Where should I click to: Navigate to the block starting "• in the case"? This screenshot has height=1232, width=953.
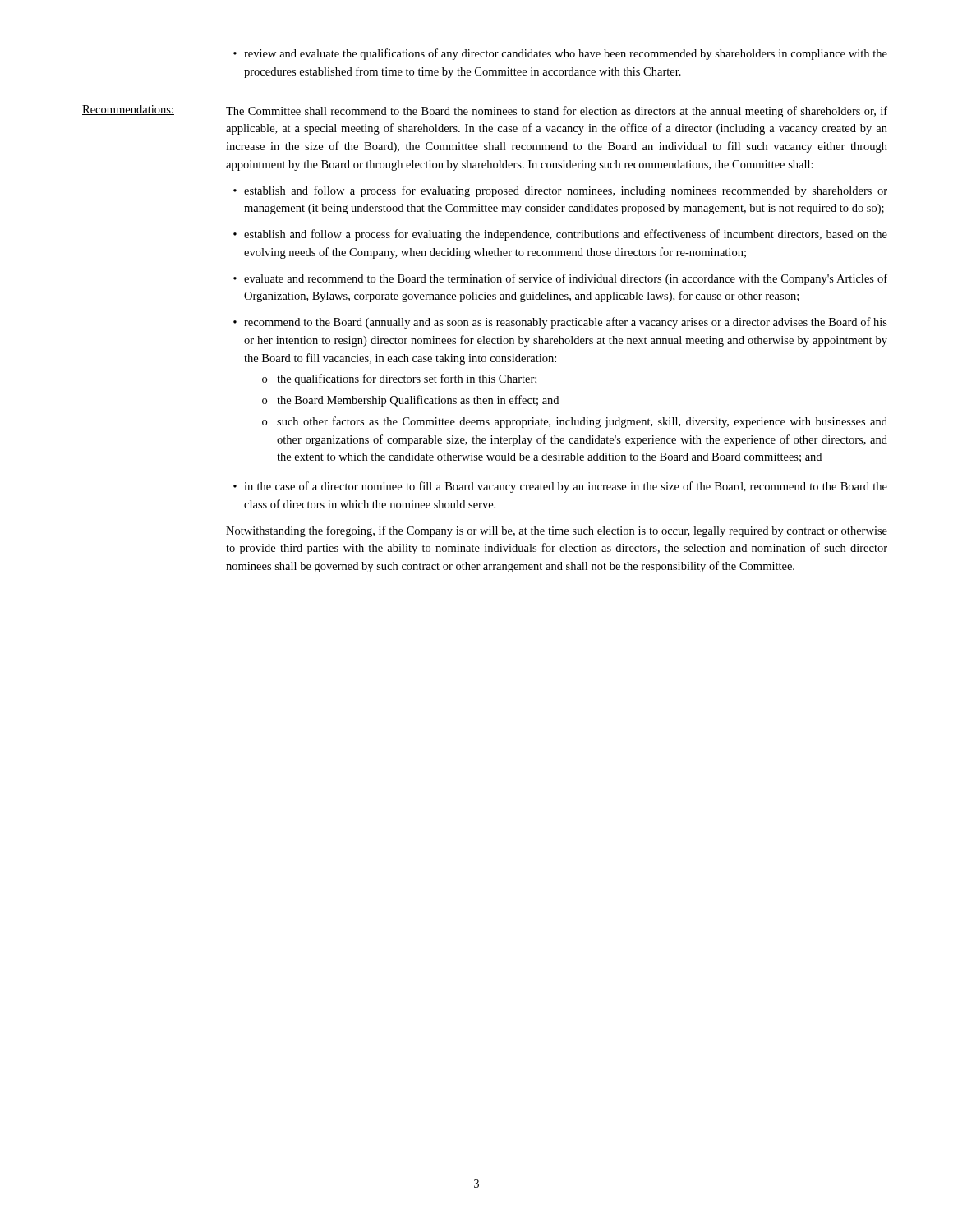[557, 496]
